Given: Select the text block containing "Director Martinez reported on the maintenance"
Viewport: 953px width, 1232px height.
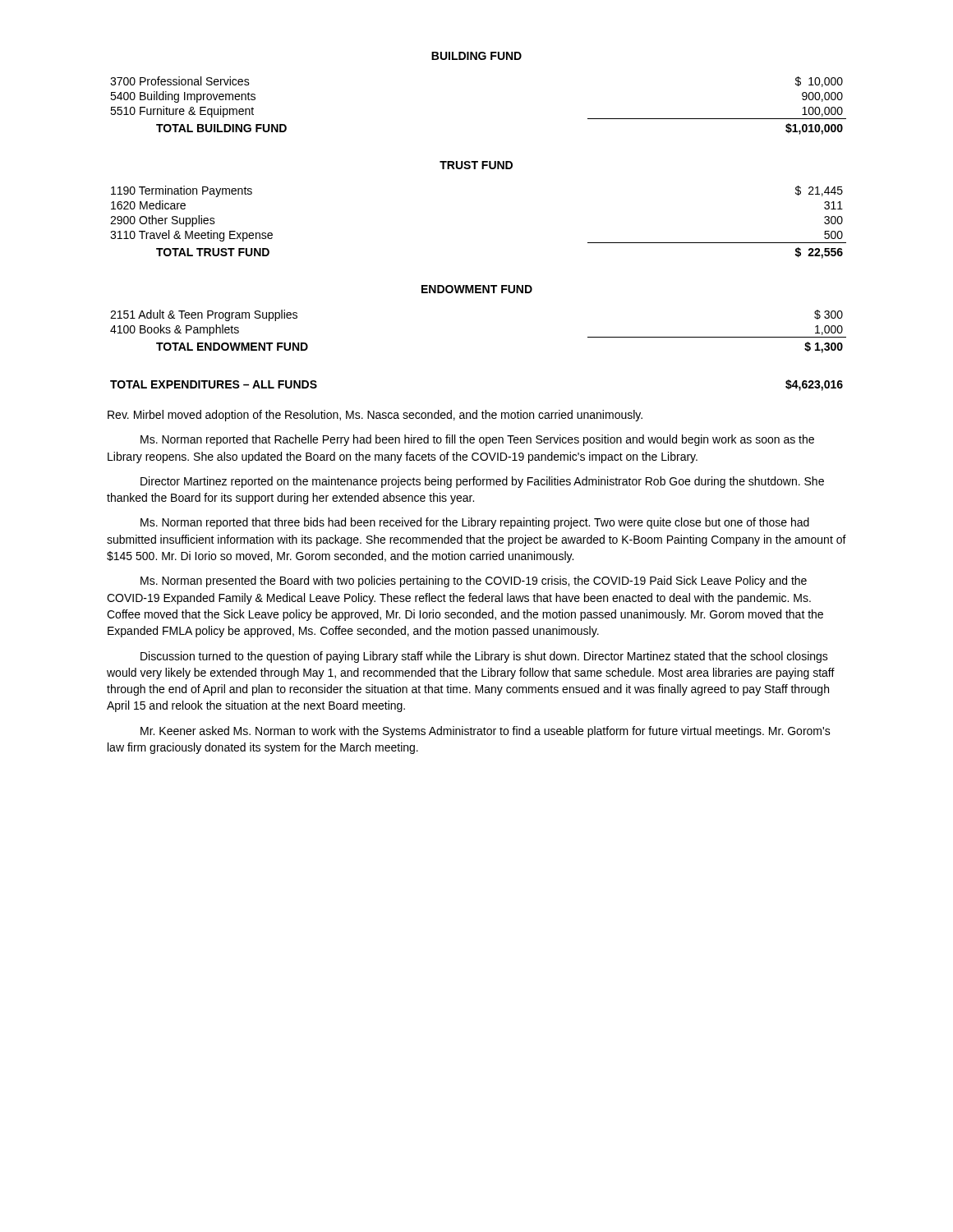Looking at the screenshot, I should 466,490.
